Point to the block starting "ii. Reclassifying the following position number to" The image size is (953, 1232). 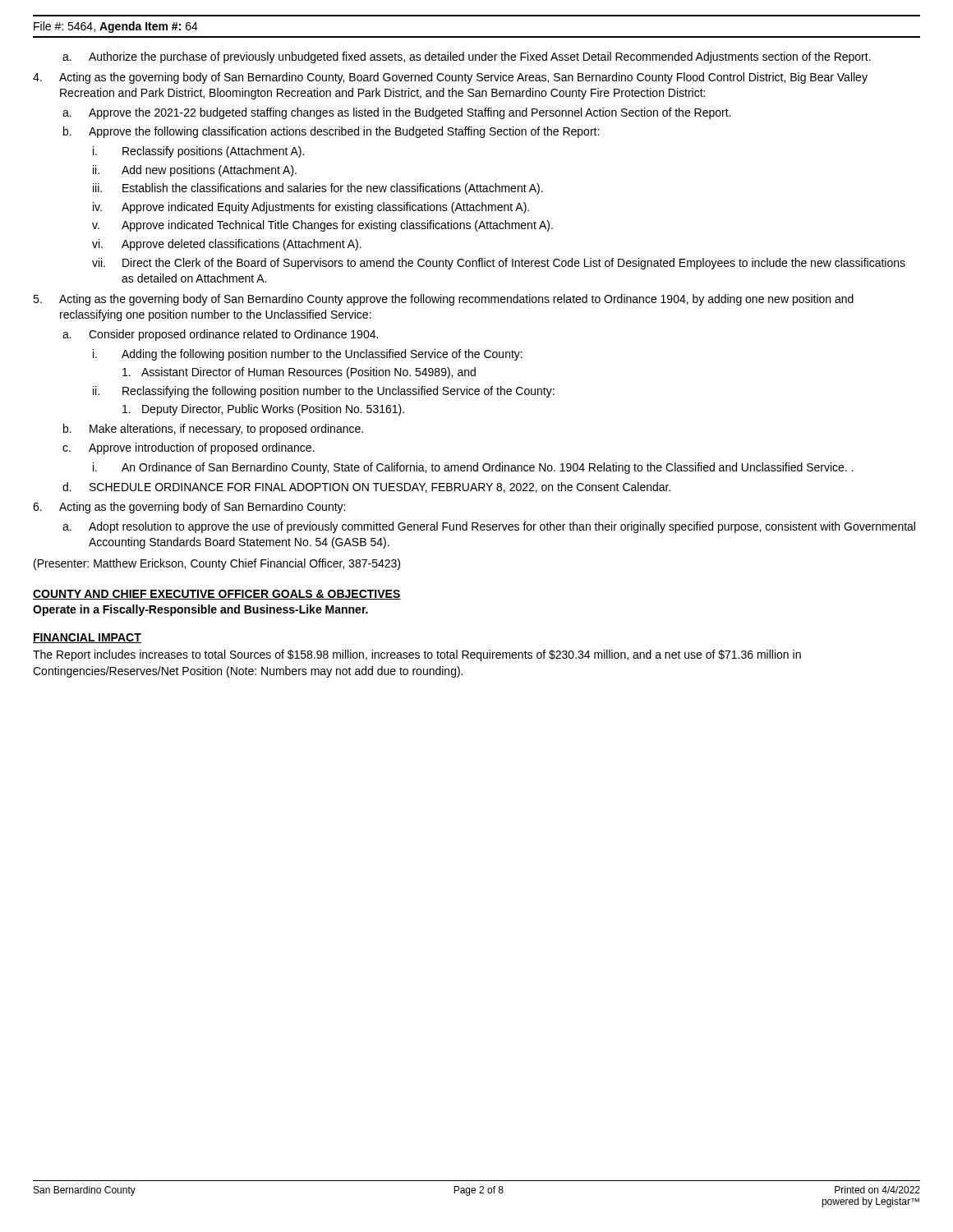(506, 391)
